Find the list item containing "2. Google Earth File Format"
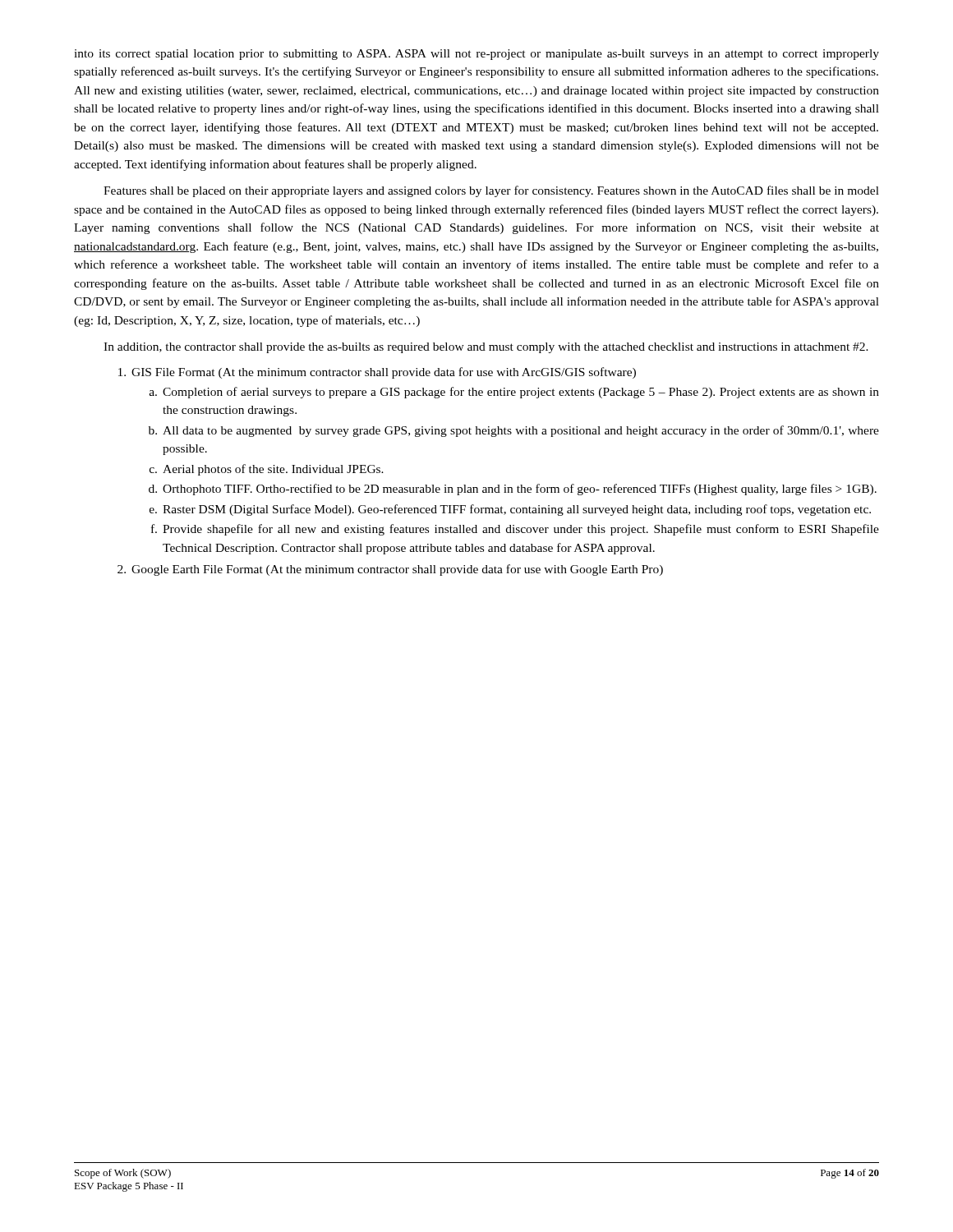Viewport: 953px width, 1232px height. click(491, 570)
